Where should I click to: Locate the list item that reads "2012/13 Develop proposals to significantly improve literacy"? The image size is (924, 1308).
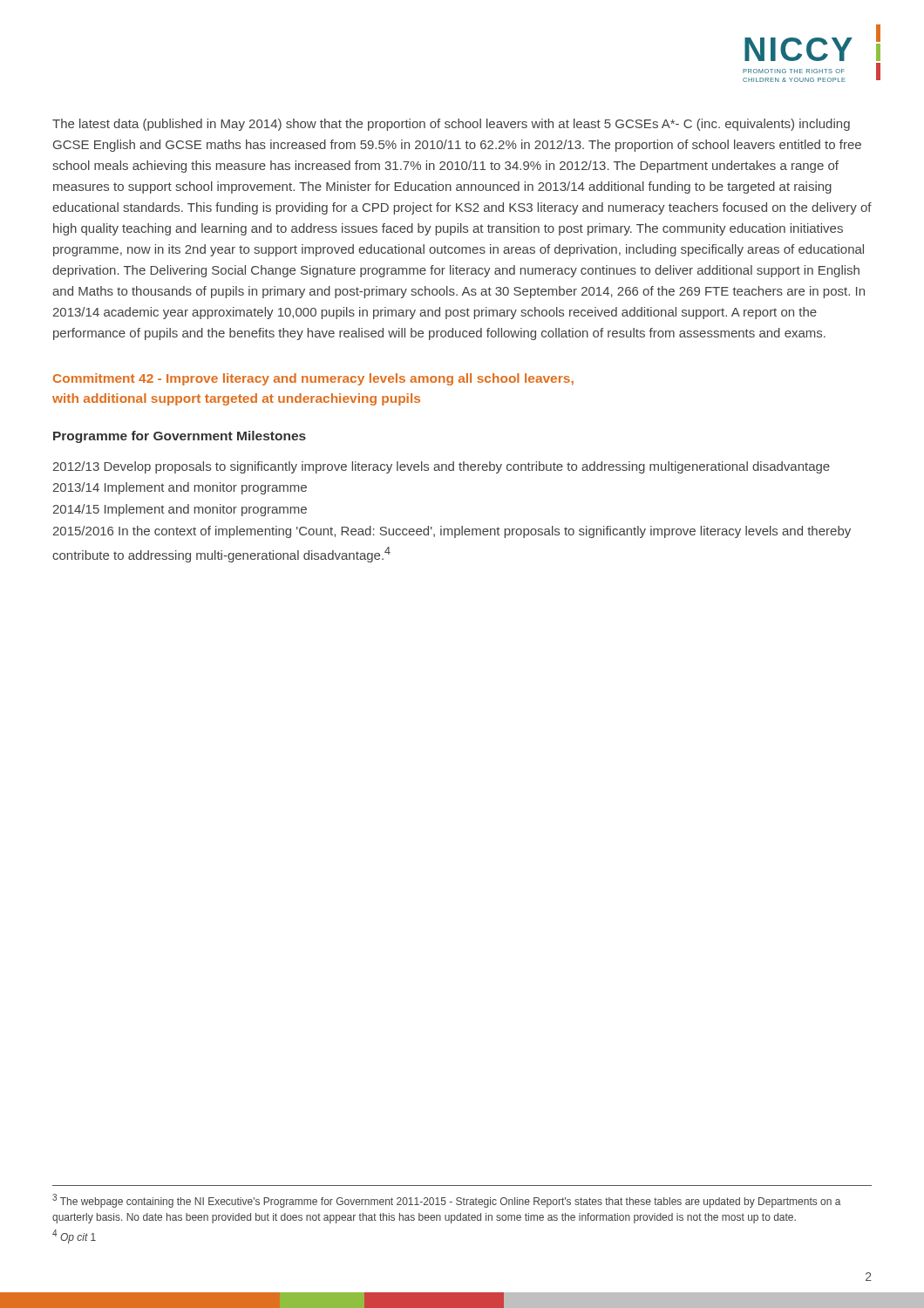tap(441, 466)
